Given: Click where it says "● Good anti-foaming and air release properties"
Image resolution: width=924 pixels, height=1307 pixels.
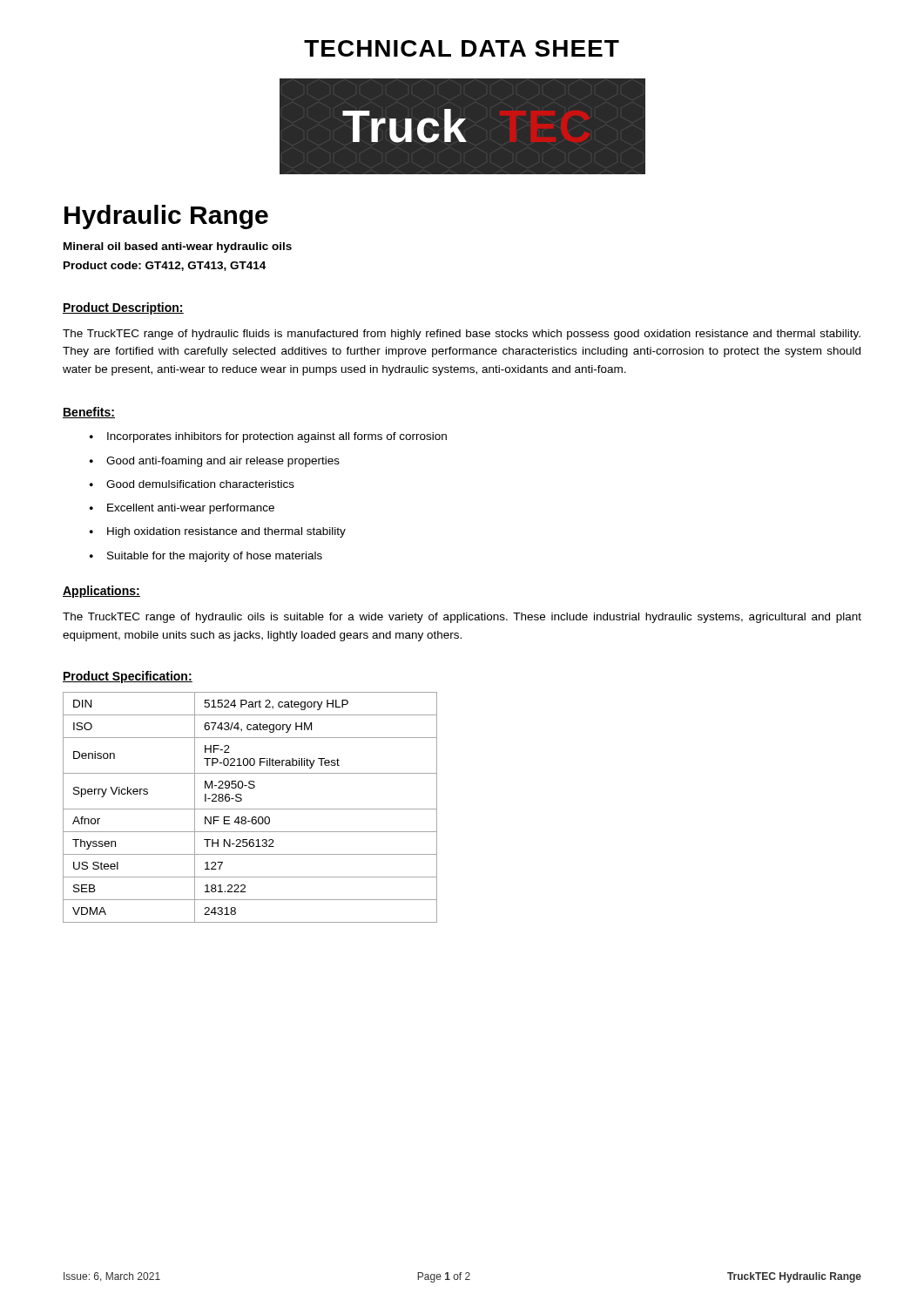Looking at the screenshot, I should 214,461.
